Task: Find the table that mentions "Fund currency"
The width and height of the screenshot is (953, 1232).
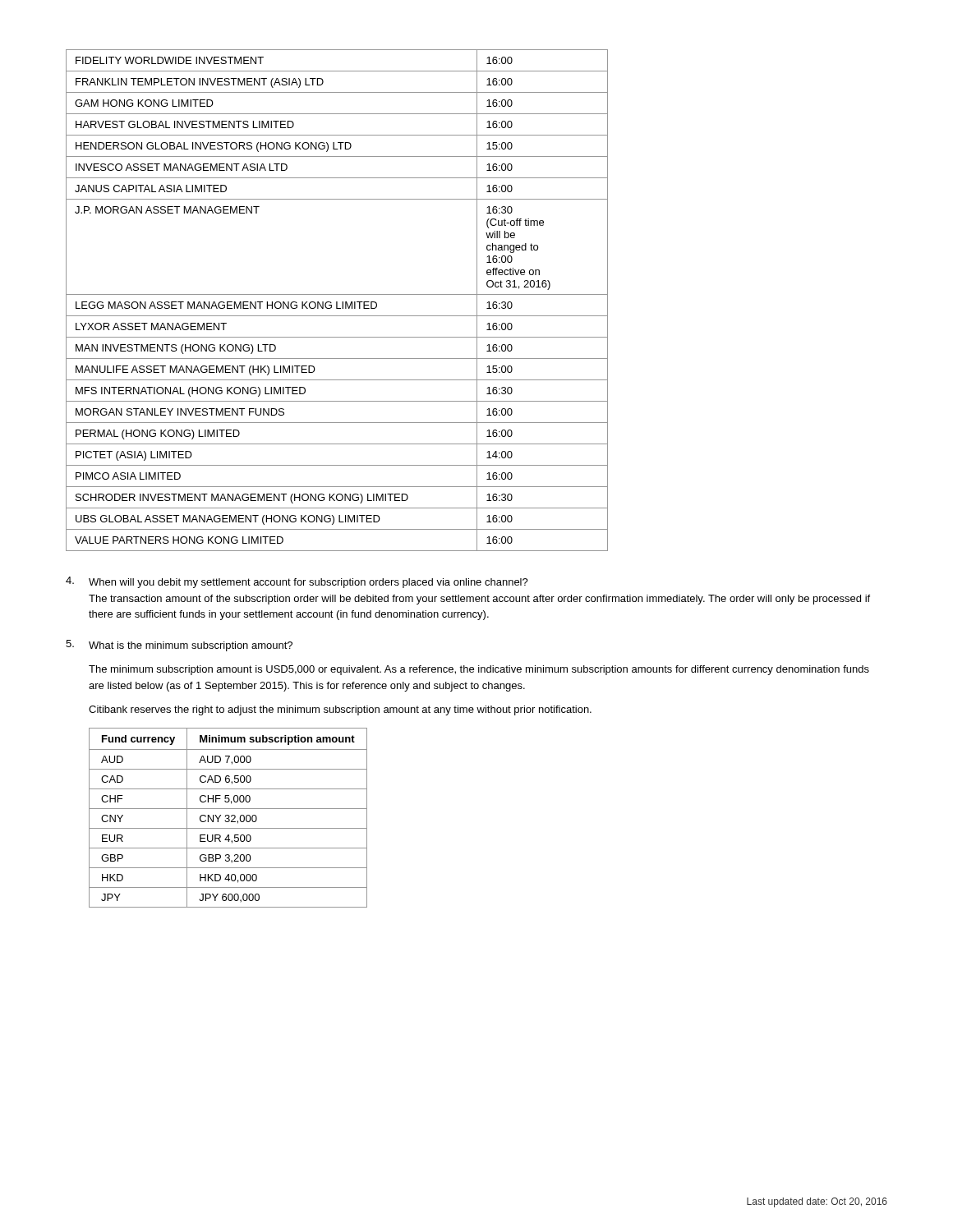Action: pyautogui.click(x=488, y=817)
